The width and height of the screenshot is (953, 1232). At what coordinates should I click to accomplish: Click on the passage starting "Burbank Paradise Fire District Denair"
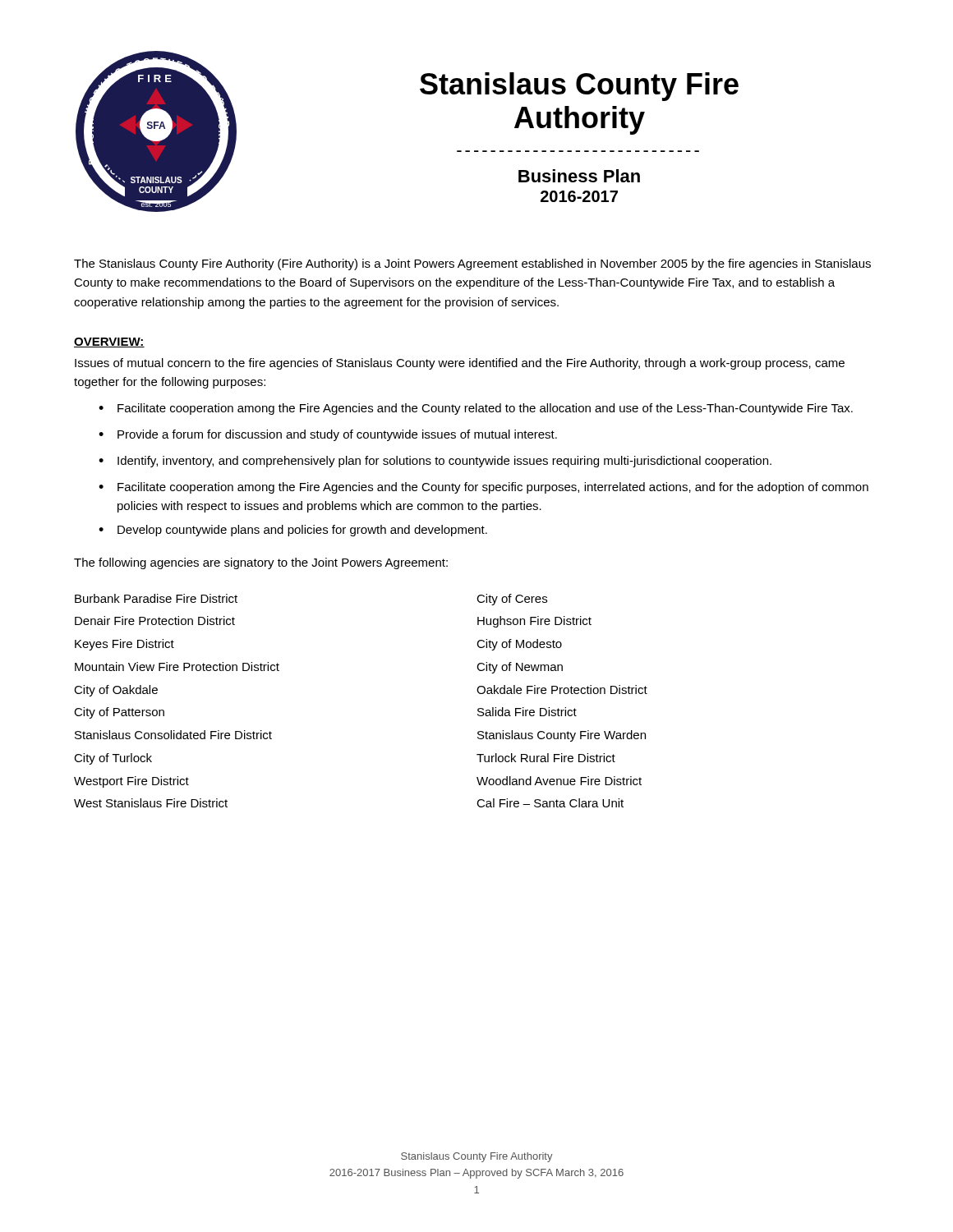click(476, 701)
